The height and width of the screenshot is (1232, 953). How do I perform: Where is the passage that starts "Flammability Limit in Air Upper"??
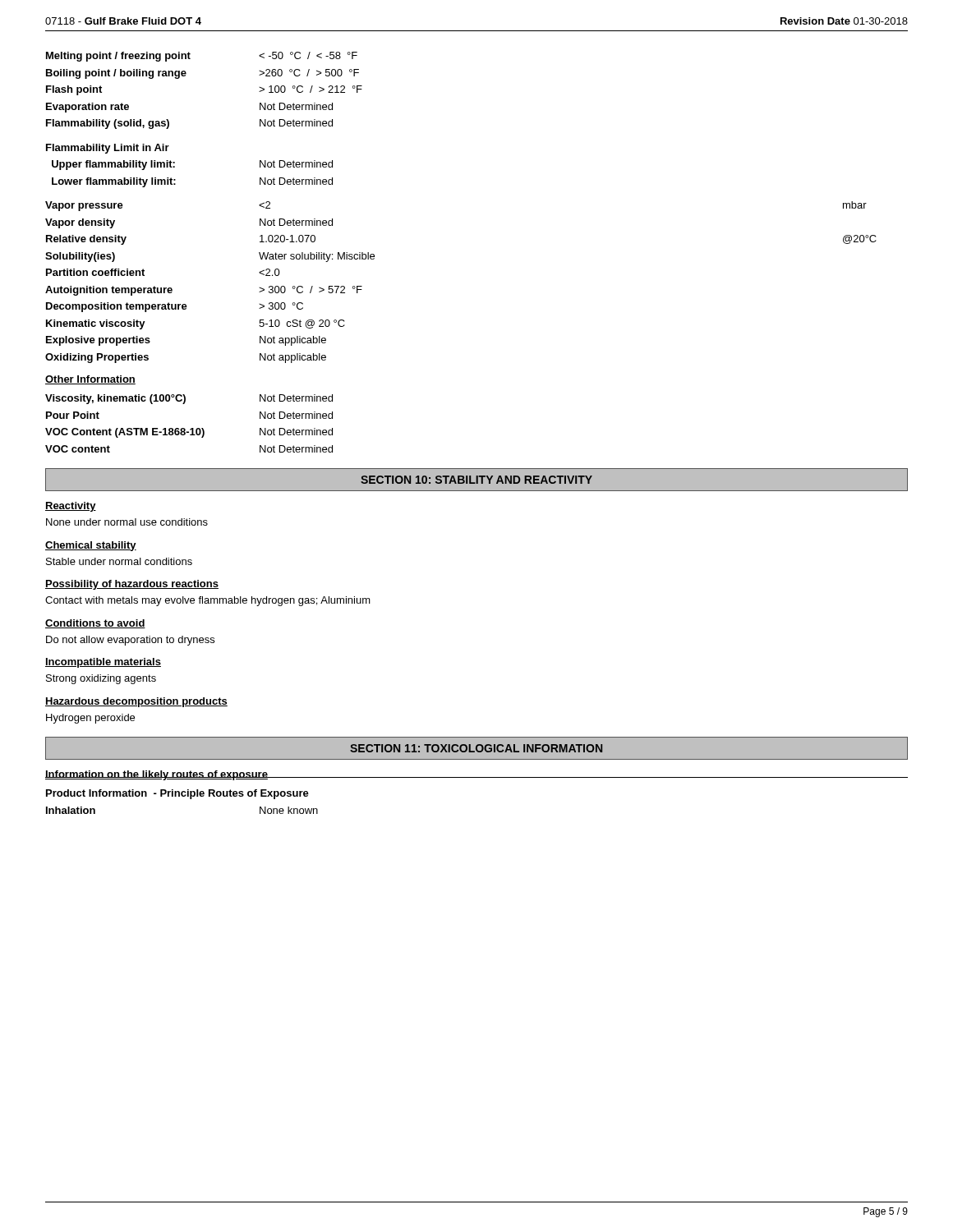[x=108, y=149]
